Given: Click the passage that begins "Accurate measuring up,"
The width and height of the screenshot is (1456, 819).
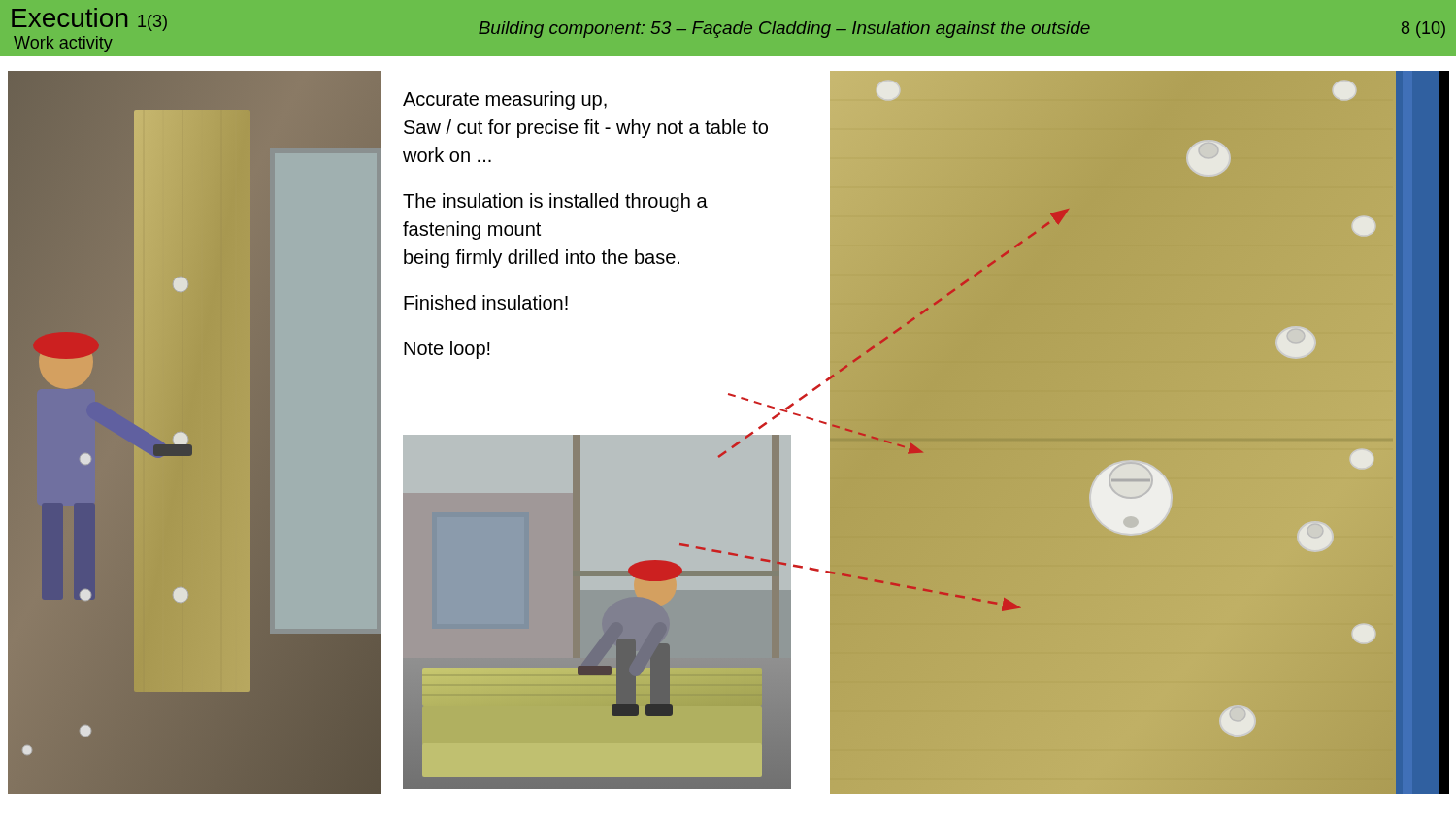Looking at the screenshot, I should [x=505, y=100].
